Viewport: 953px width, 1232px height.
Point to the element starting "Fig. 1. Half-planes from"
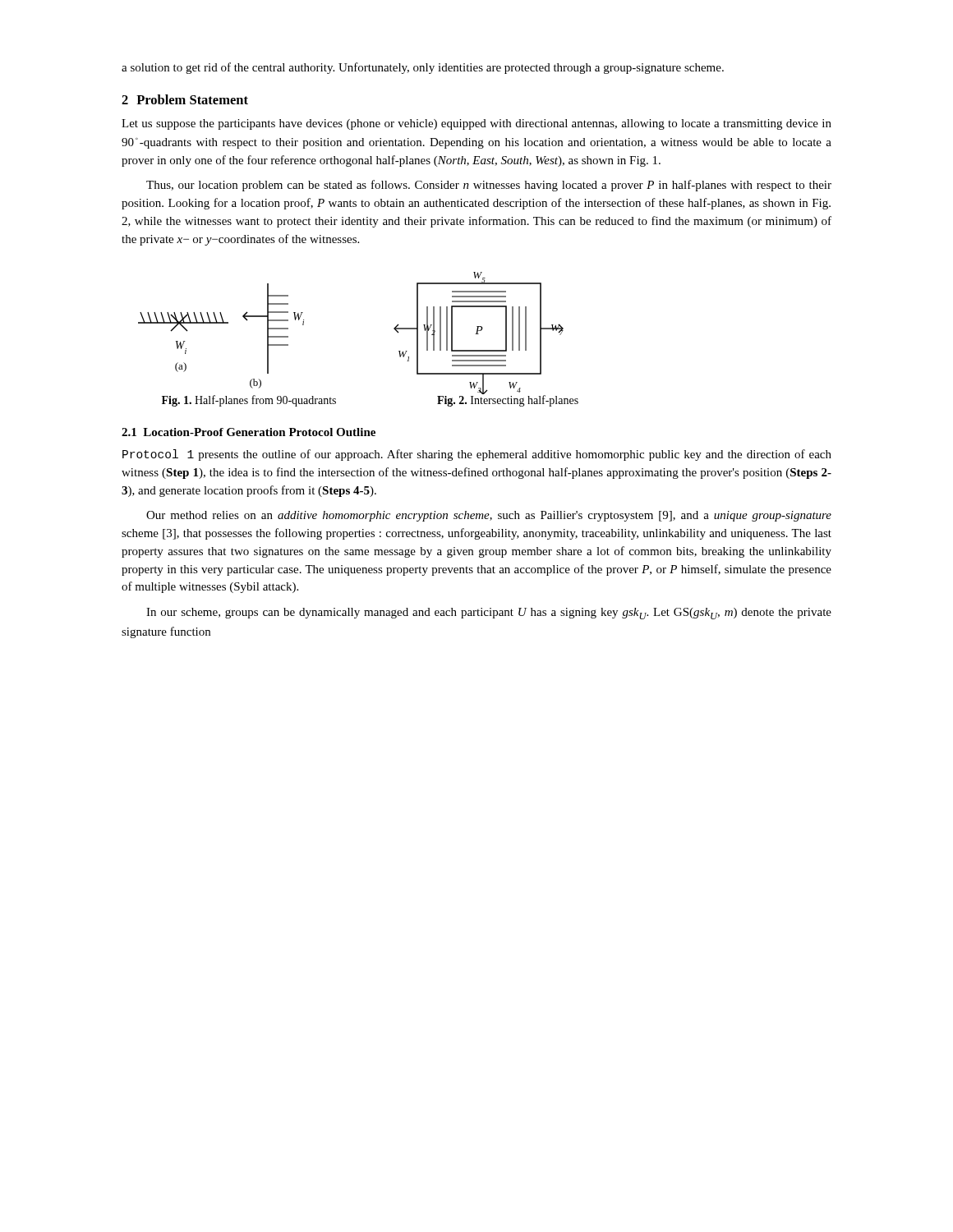pyautogui.click(x=249, y=400)
